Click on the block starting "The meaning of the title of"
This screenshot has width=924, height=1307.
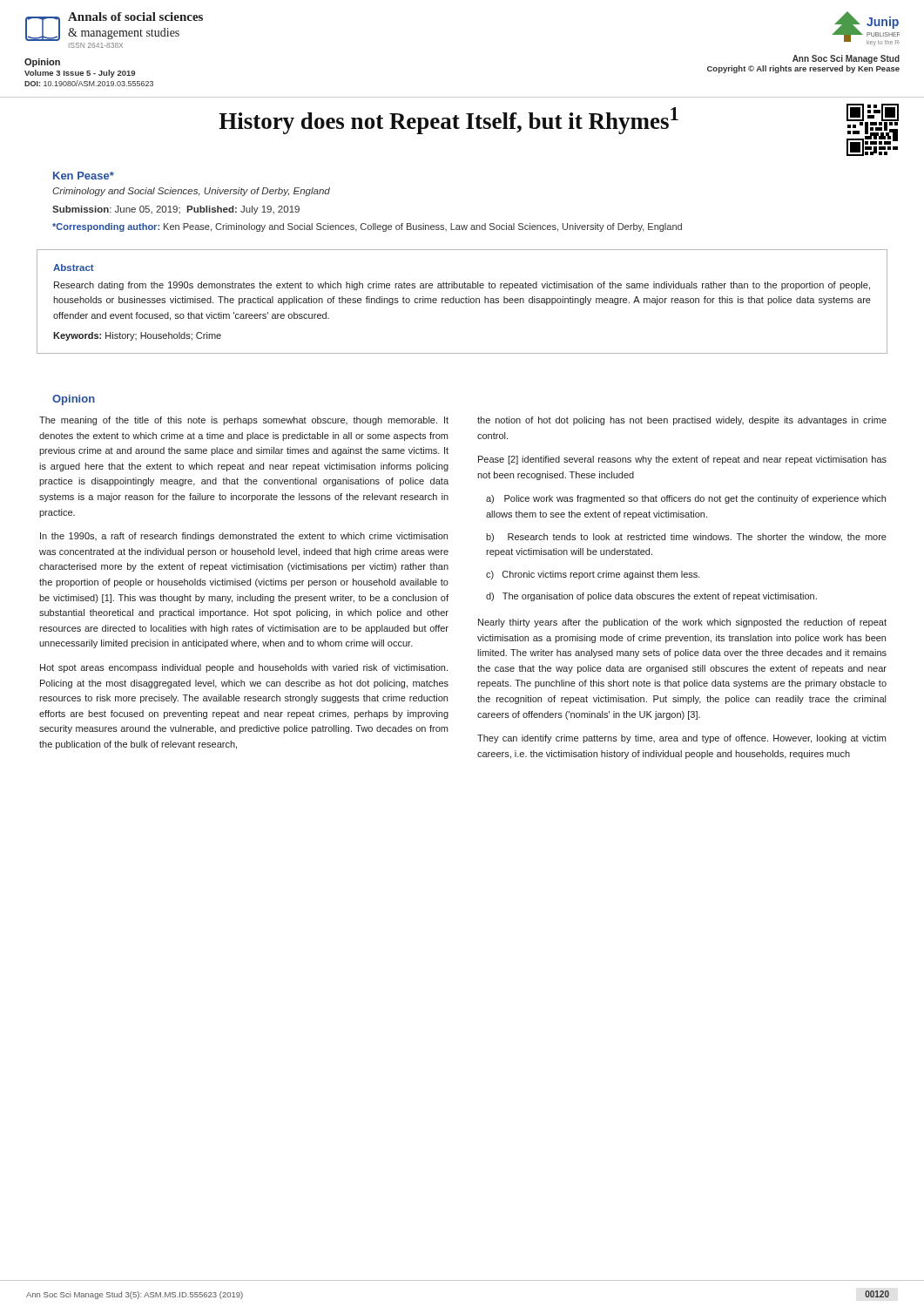point(244,466)
